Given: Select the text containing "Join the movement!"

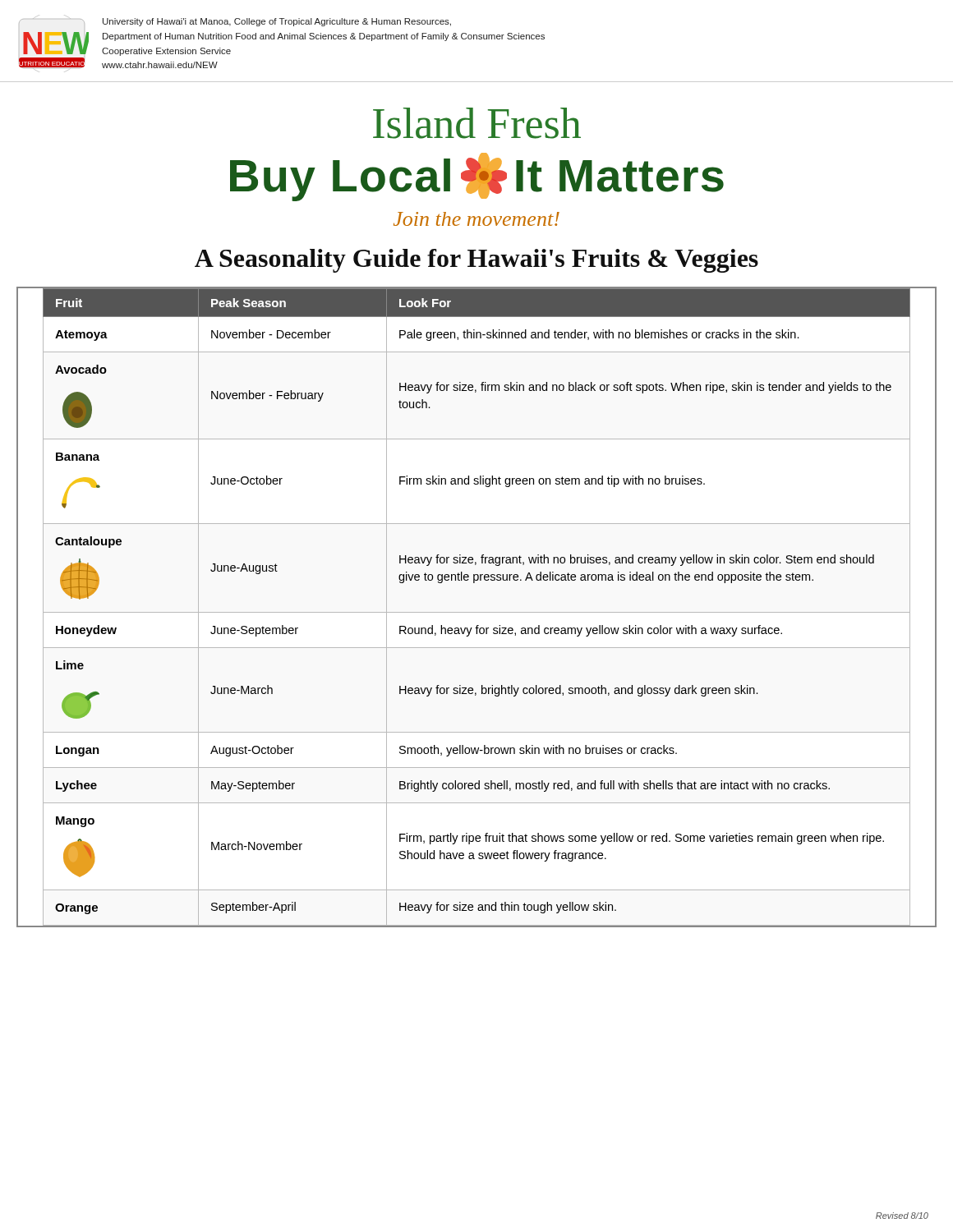Looking at the screenshot, I should [476, 219].
